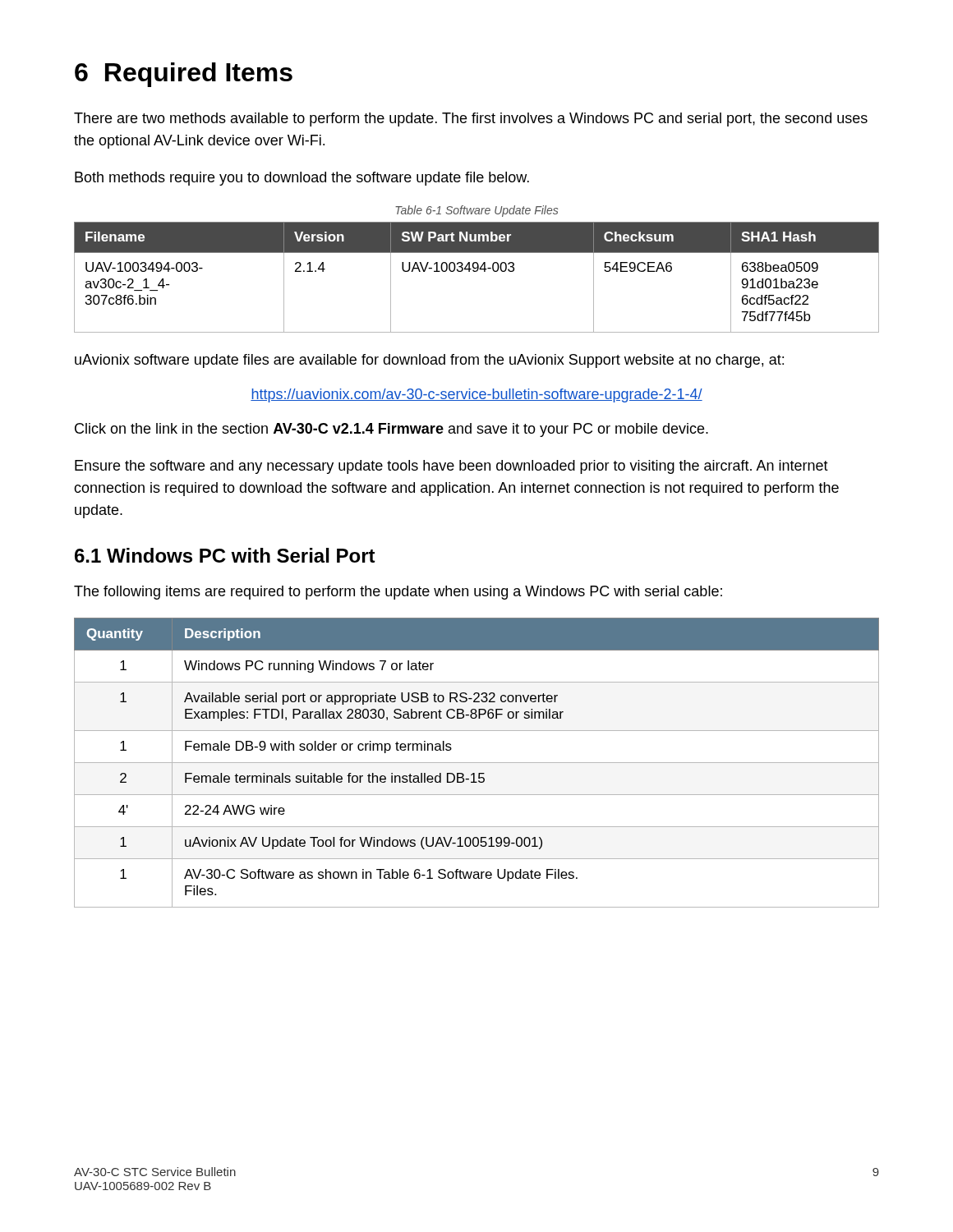Click on the text block with the text "The following items are required"
Viewport: 953px width, 1232px height.
point(476,592)
